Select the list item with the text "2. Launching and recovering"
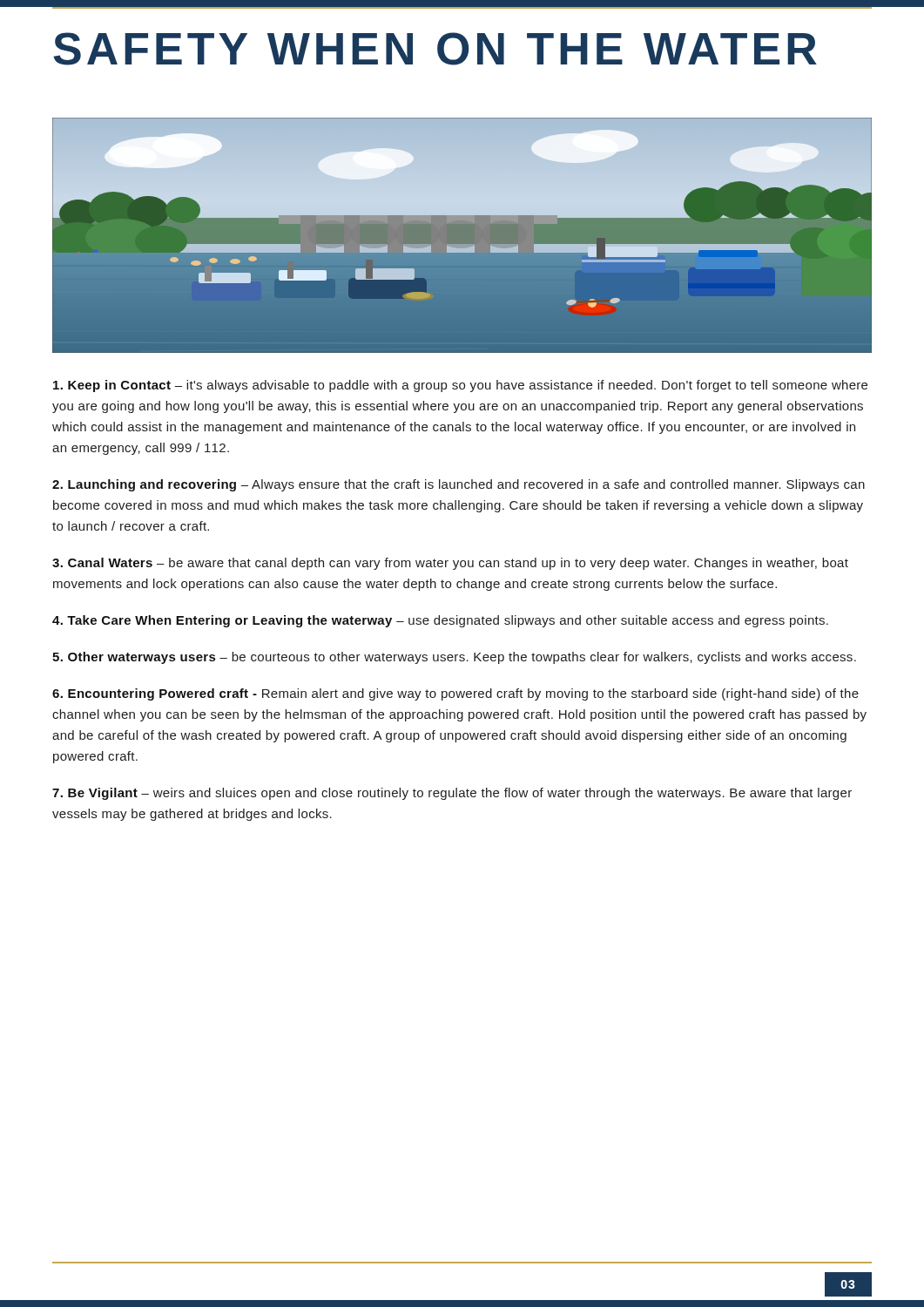 459,505
